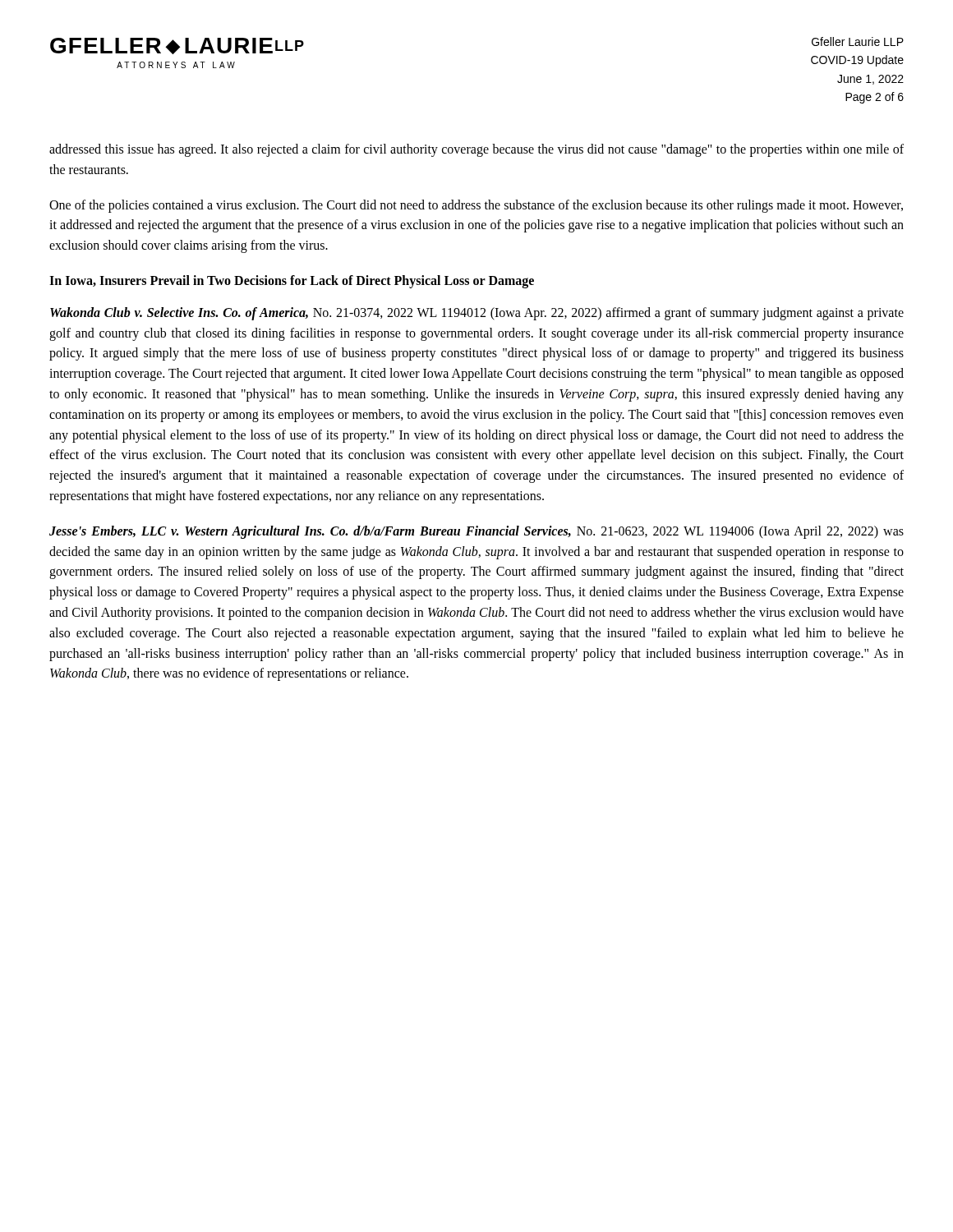Find the text block that says "One of the policies contained a virus exclusion."
953x1232 pixels.
click(x=476, y=225)
